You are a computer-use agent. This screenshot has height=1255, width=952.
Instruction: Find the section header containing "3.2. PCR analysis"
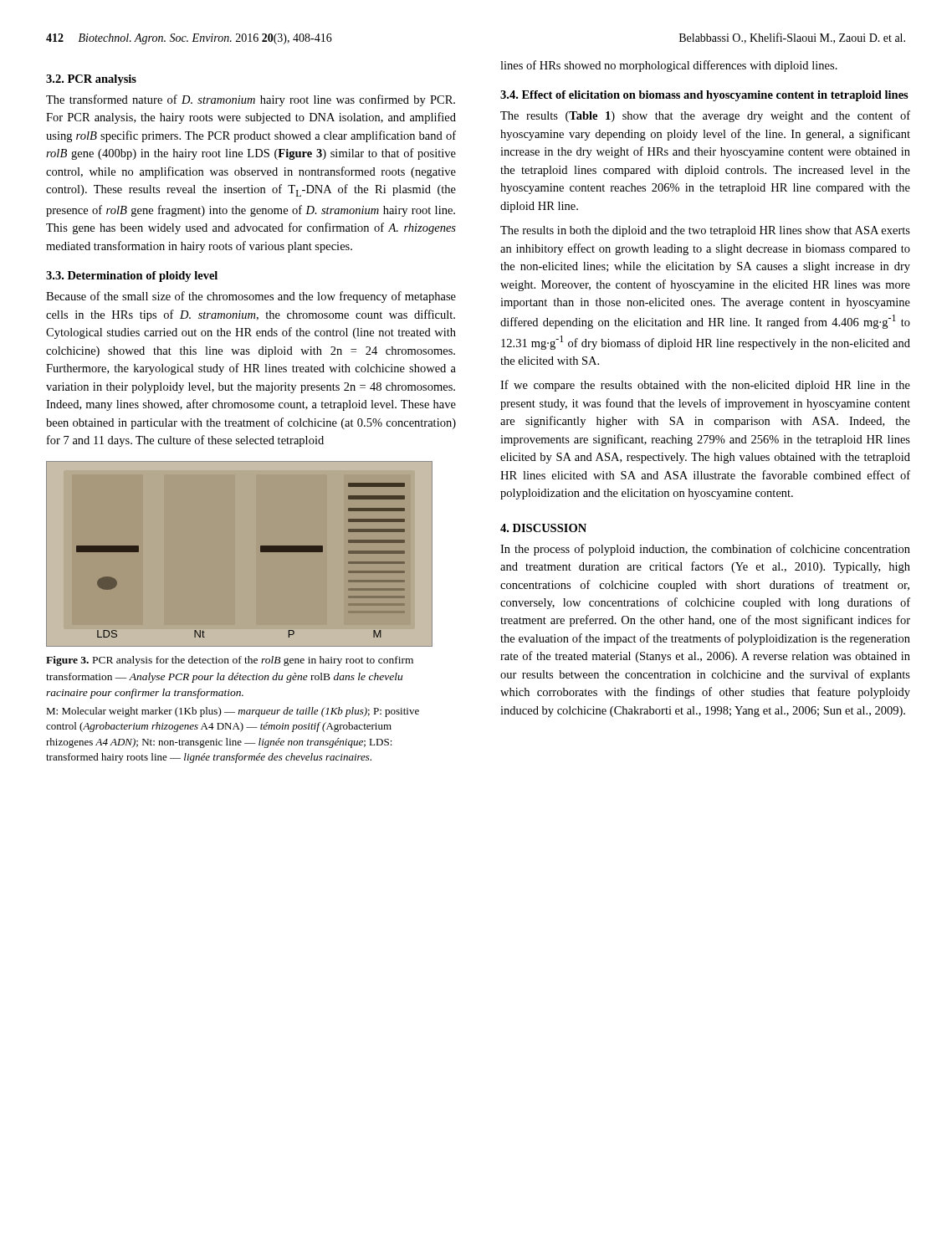click(91, 79)
